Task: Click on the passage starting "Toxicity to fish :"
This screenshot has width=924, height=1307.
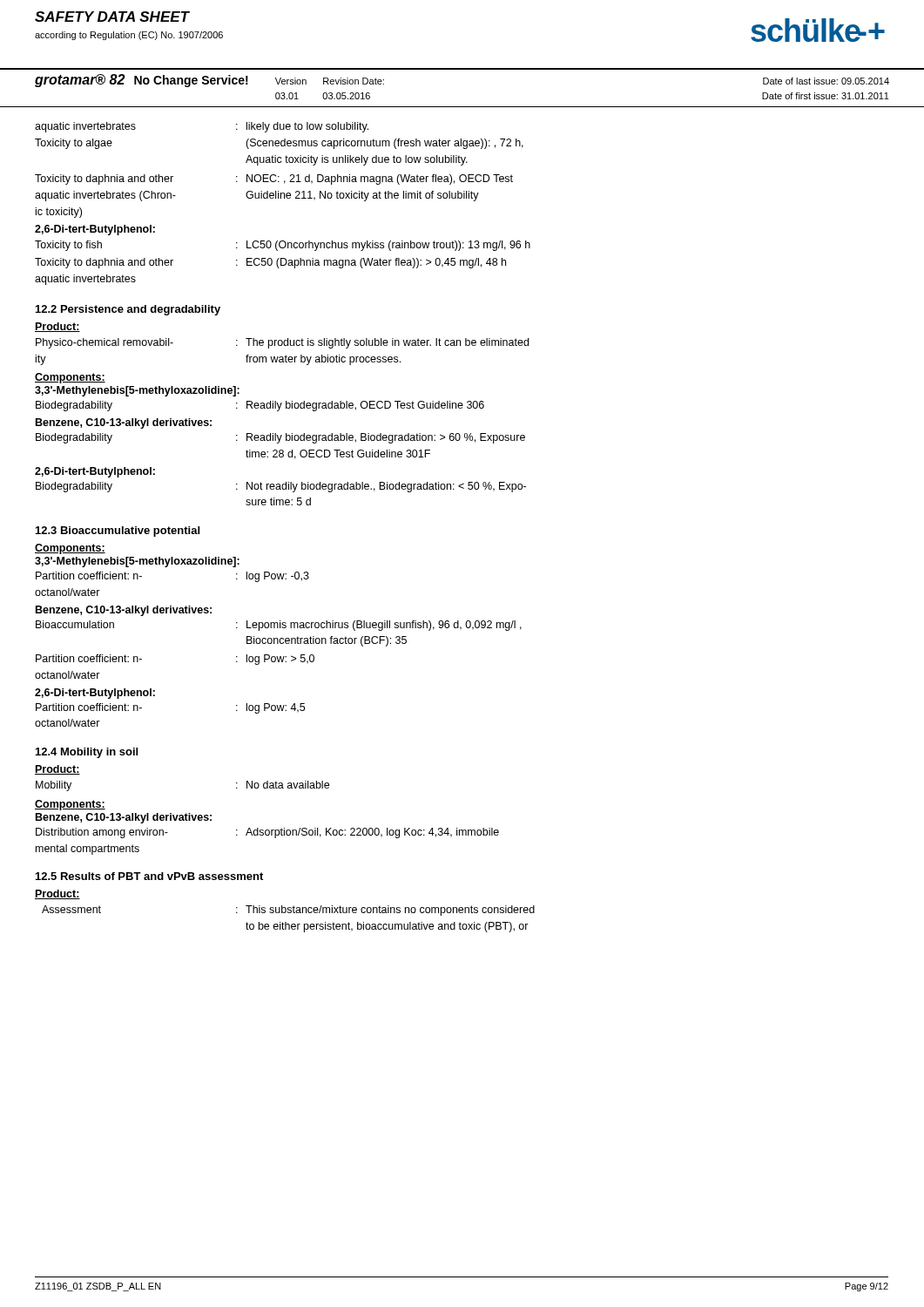Action: [x=462, y=262]
